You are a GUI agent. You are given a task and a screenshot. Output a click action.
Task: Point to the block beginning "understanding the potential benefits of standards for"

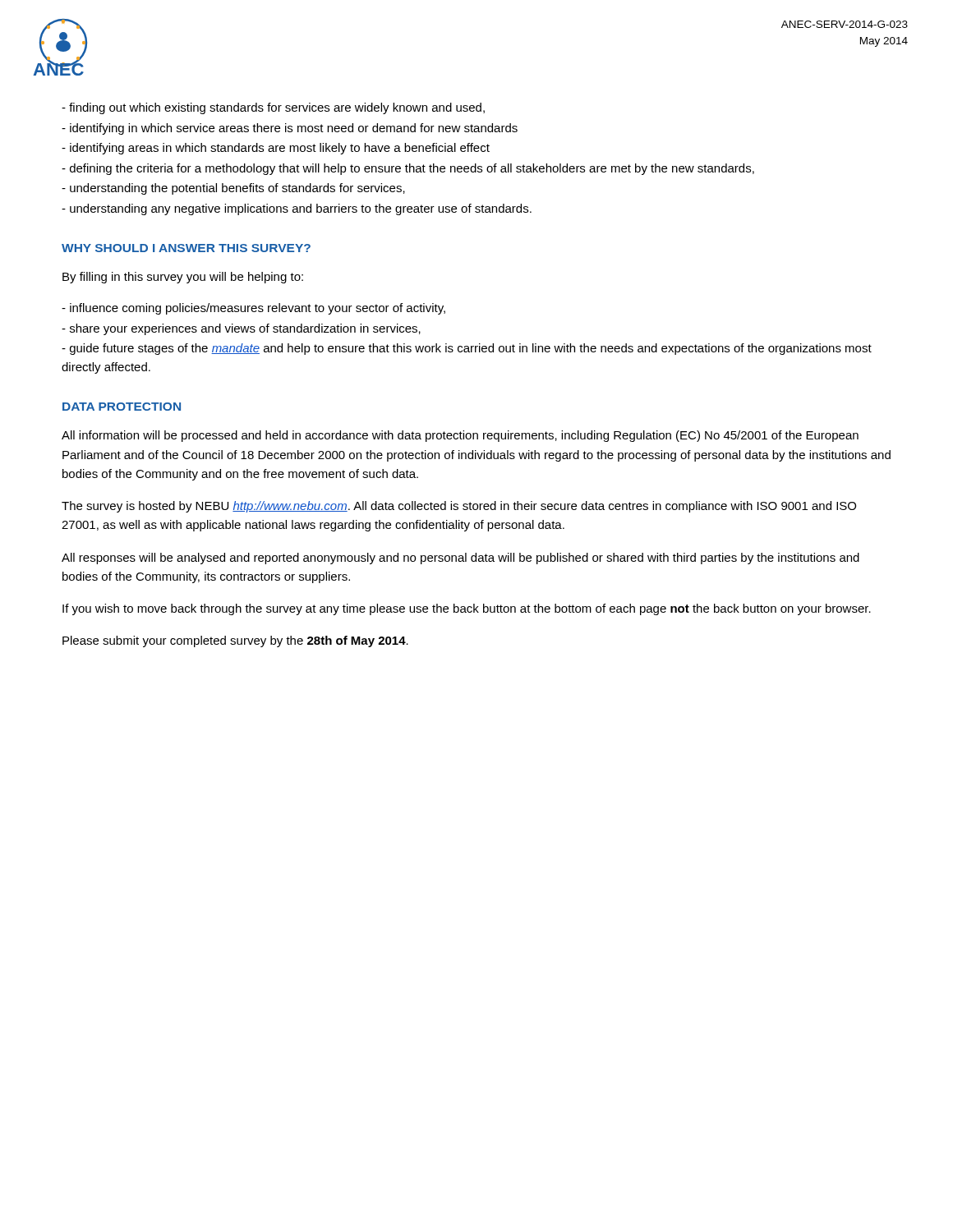point(234,188)
